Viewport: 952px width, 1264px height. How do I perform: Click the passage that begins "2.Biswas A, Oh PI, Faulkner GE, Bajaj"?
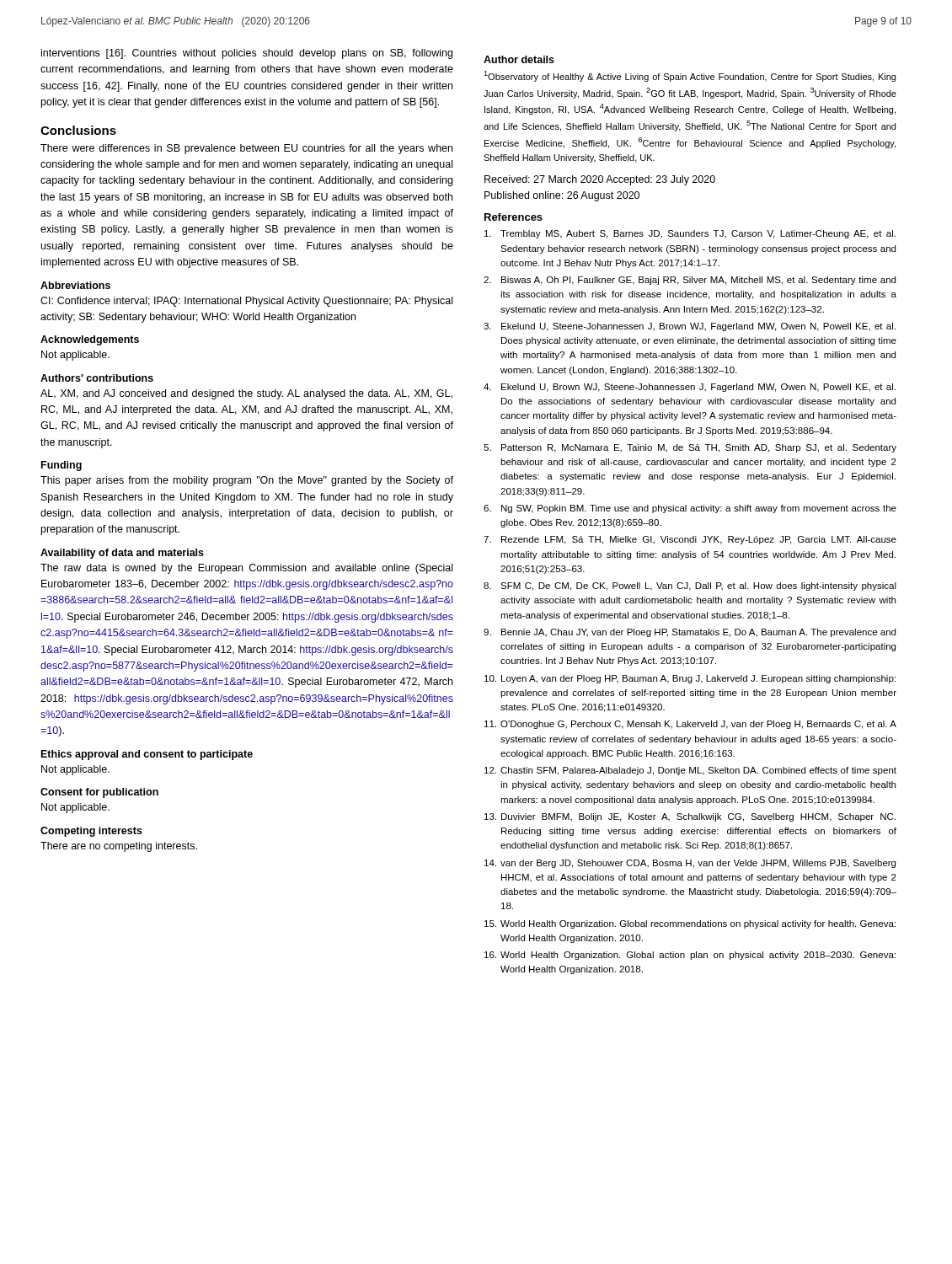click(x=690, y=295)
